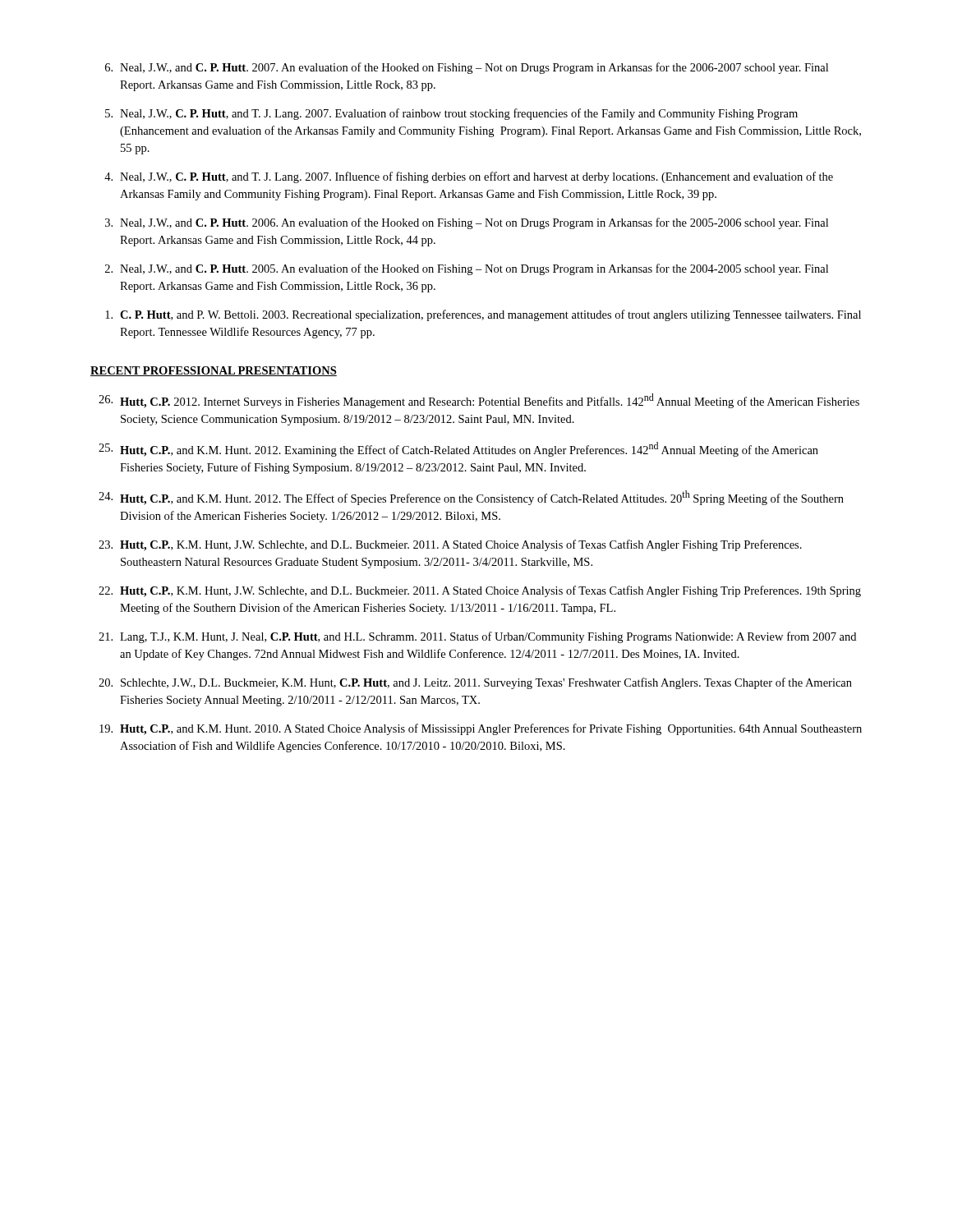The image size is (953, 1232).
Task: Select the list item that says "20. Schlechte, J.W., D.L. Buckmeier, K.M."
Action: (x=476, y=691)
